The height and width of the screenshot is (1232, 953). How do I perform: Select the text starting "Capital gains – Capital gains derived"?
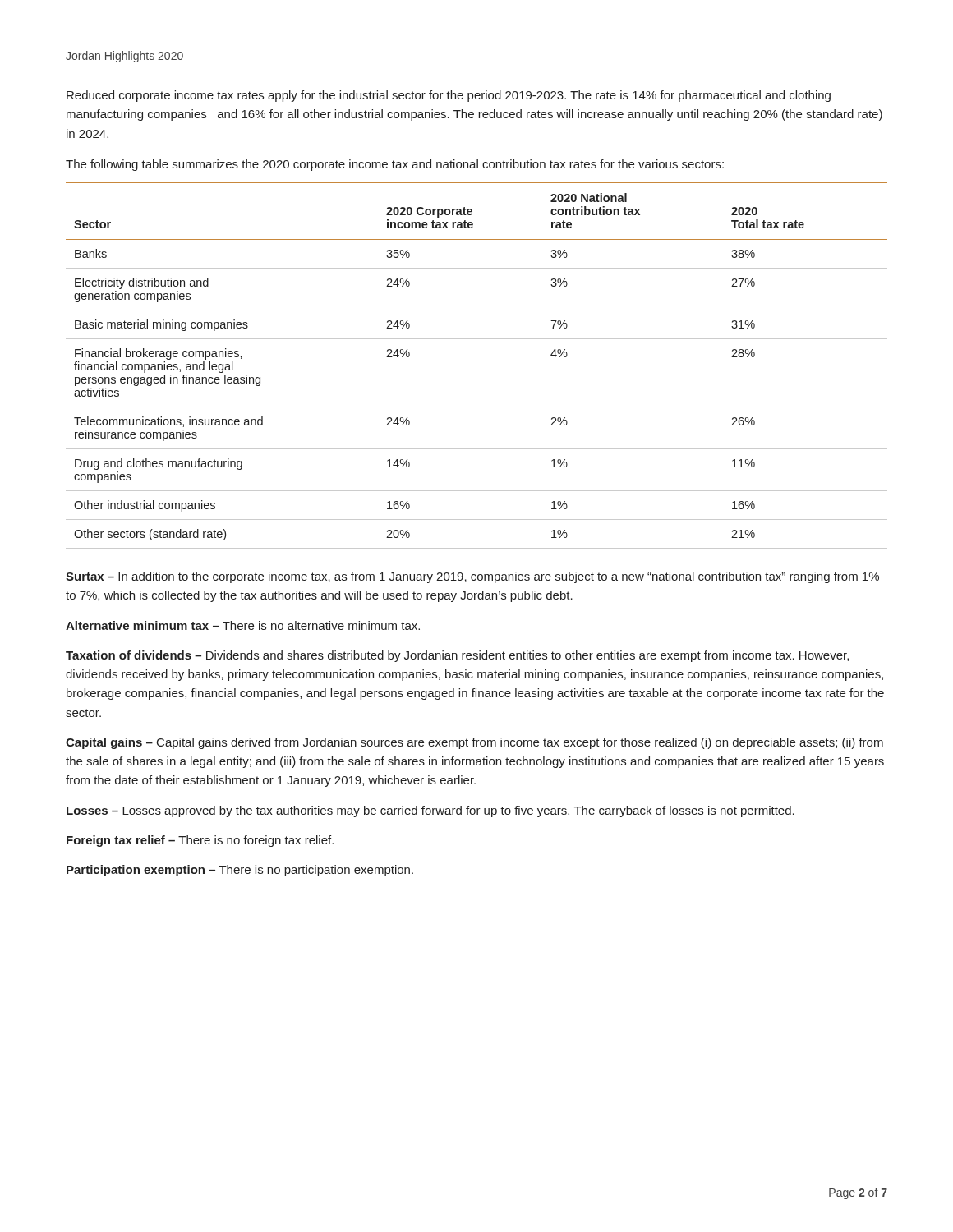(475, 761)
